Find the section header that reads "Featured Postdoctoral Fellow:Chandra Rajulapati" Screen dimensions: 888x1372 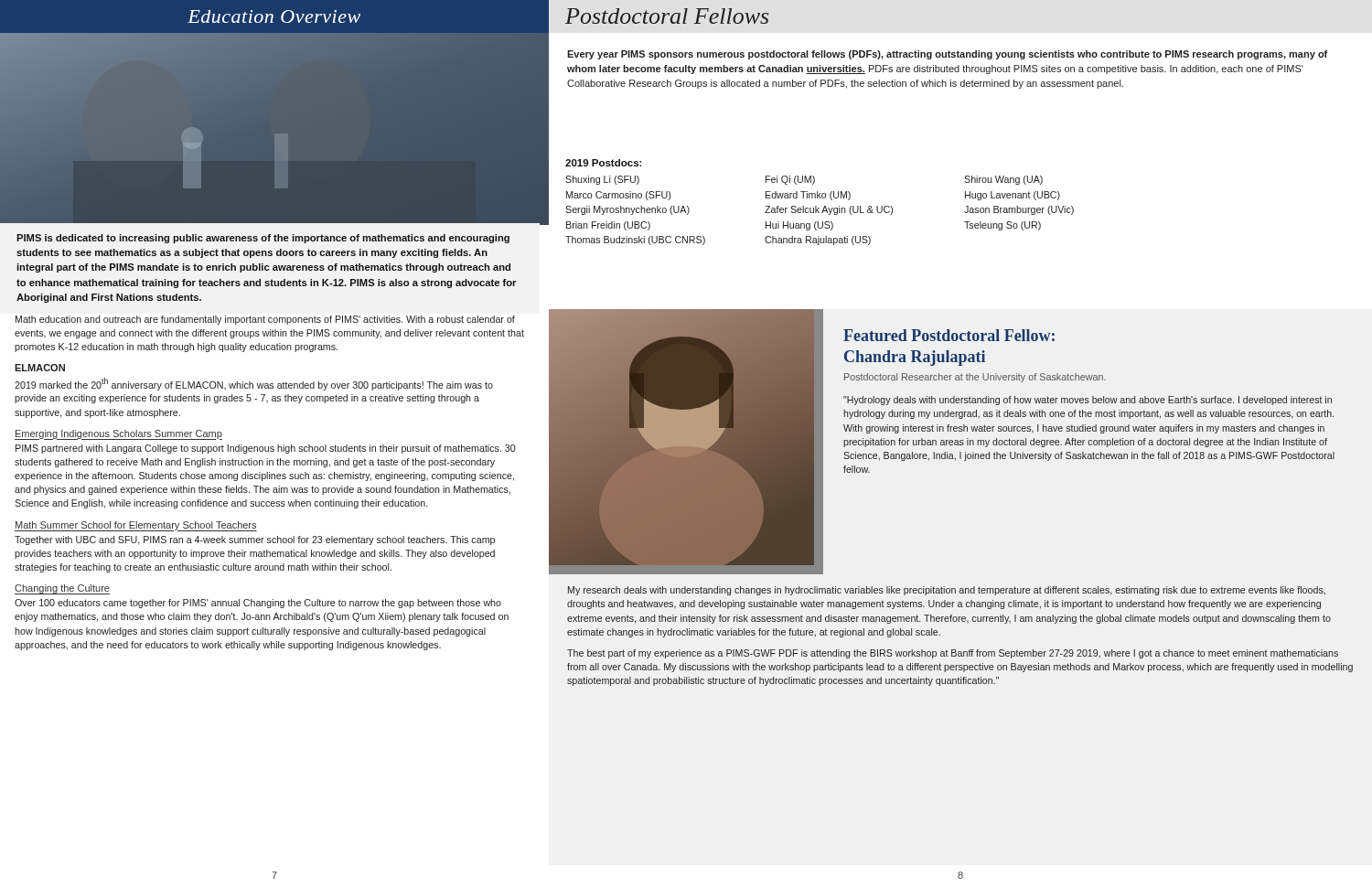(950, 346)
